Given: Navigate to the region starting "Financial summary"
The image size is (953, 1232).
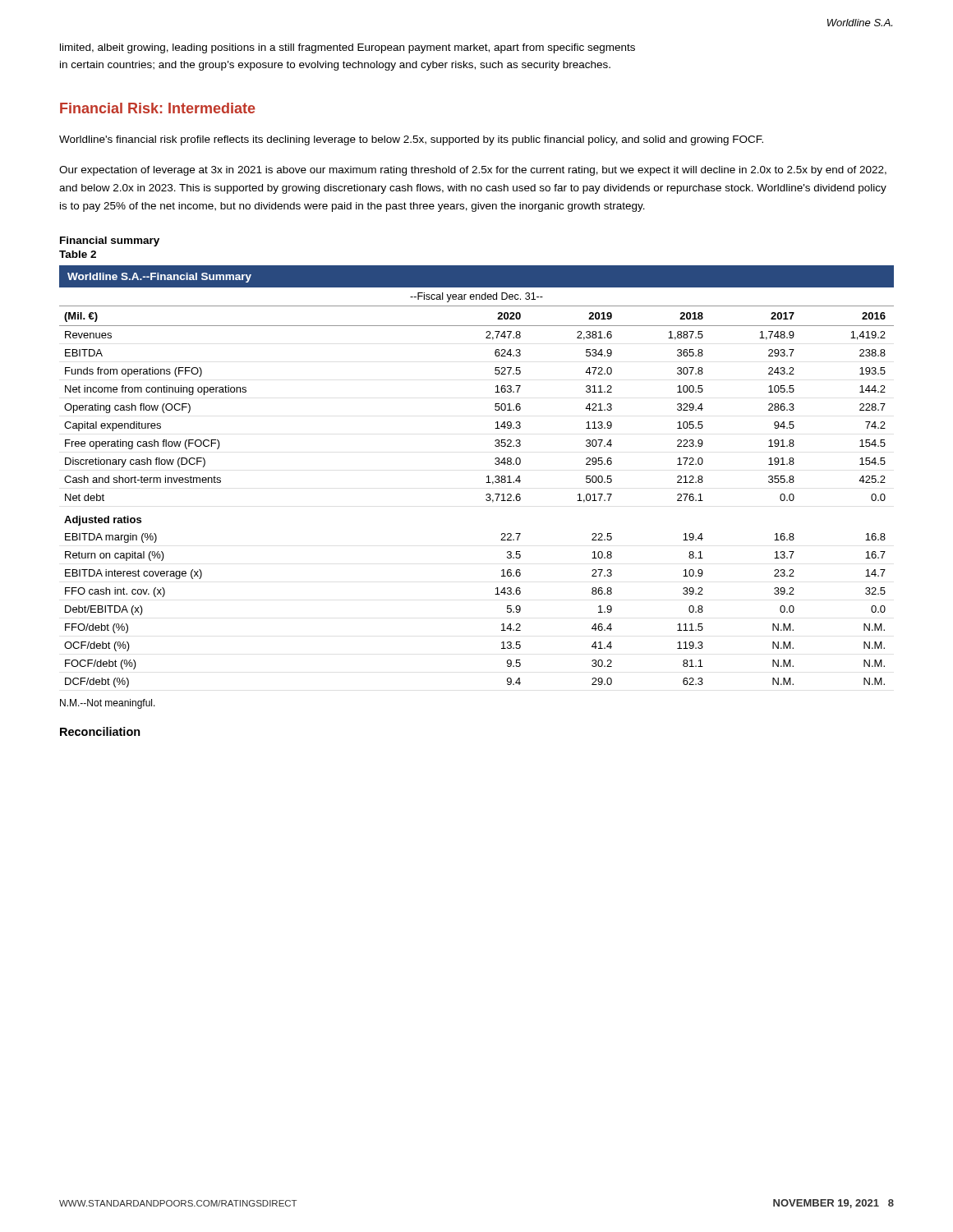Looking at the screenshot, I should 109,240.
